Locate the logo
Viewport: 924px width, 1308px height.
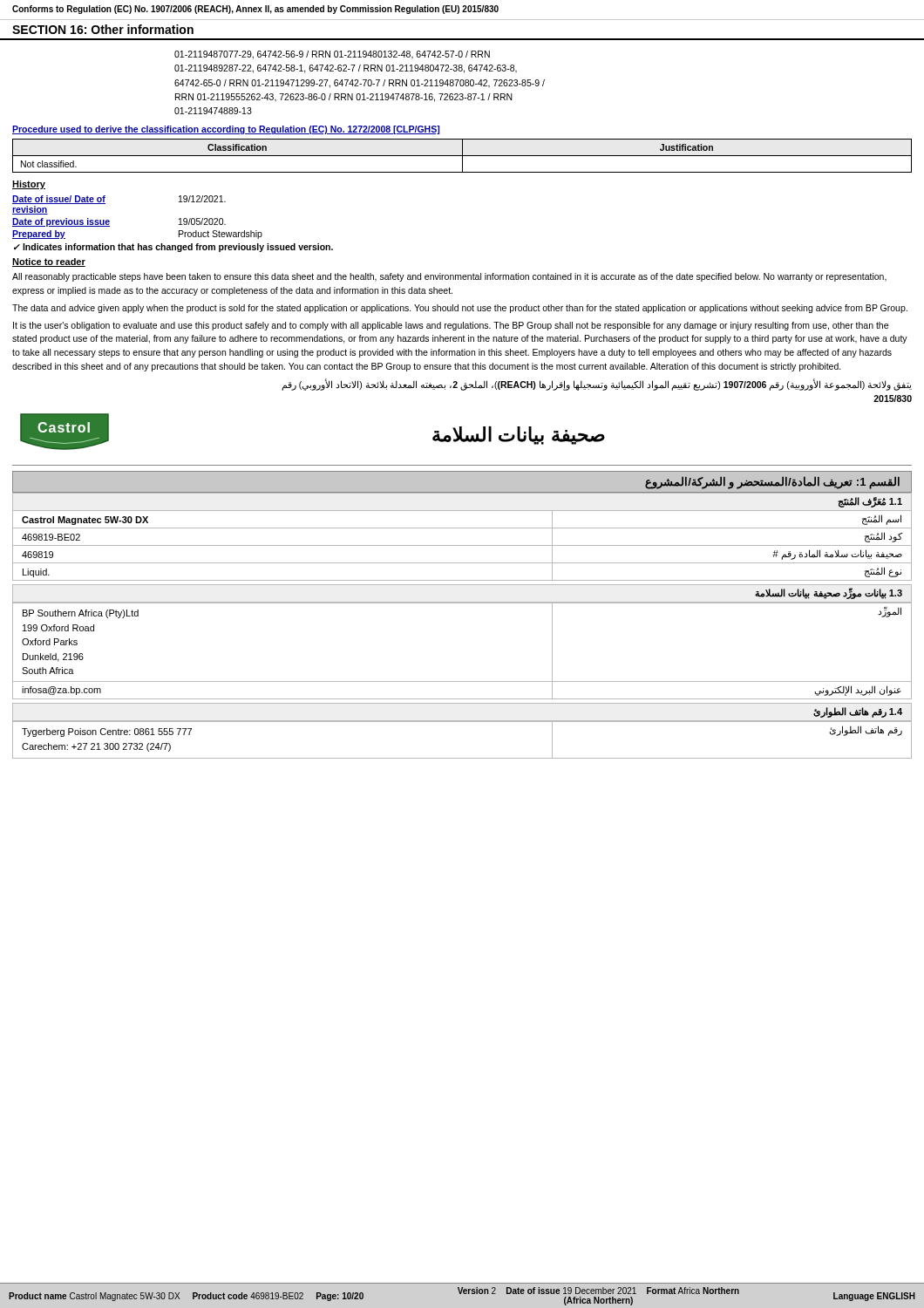pos(69,435)
